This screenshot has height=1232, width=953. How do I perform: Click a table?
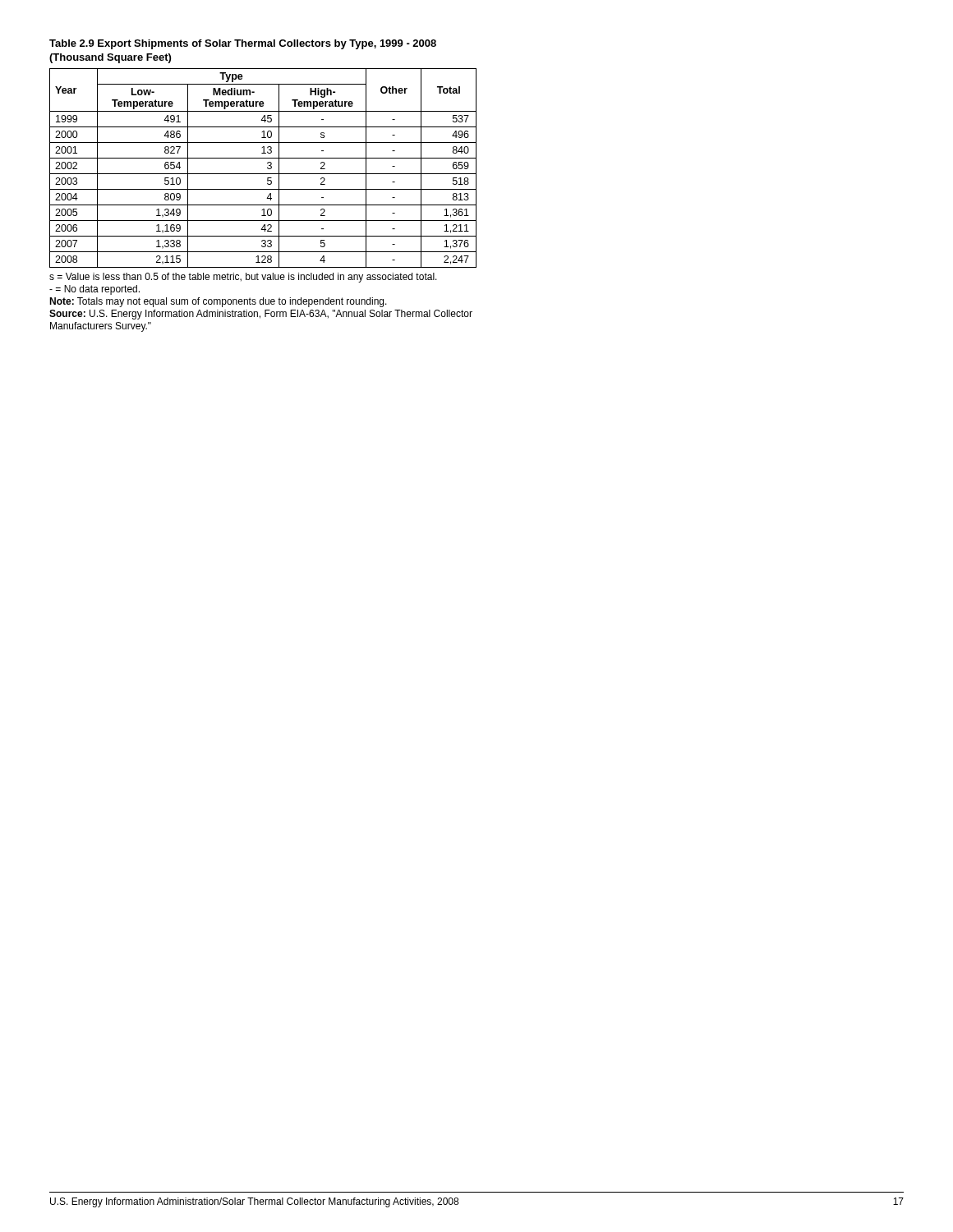pos(476,168)
